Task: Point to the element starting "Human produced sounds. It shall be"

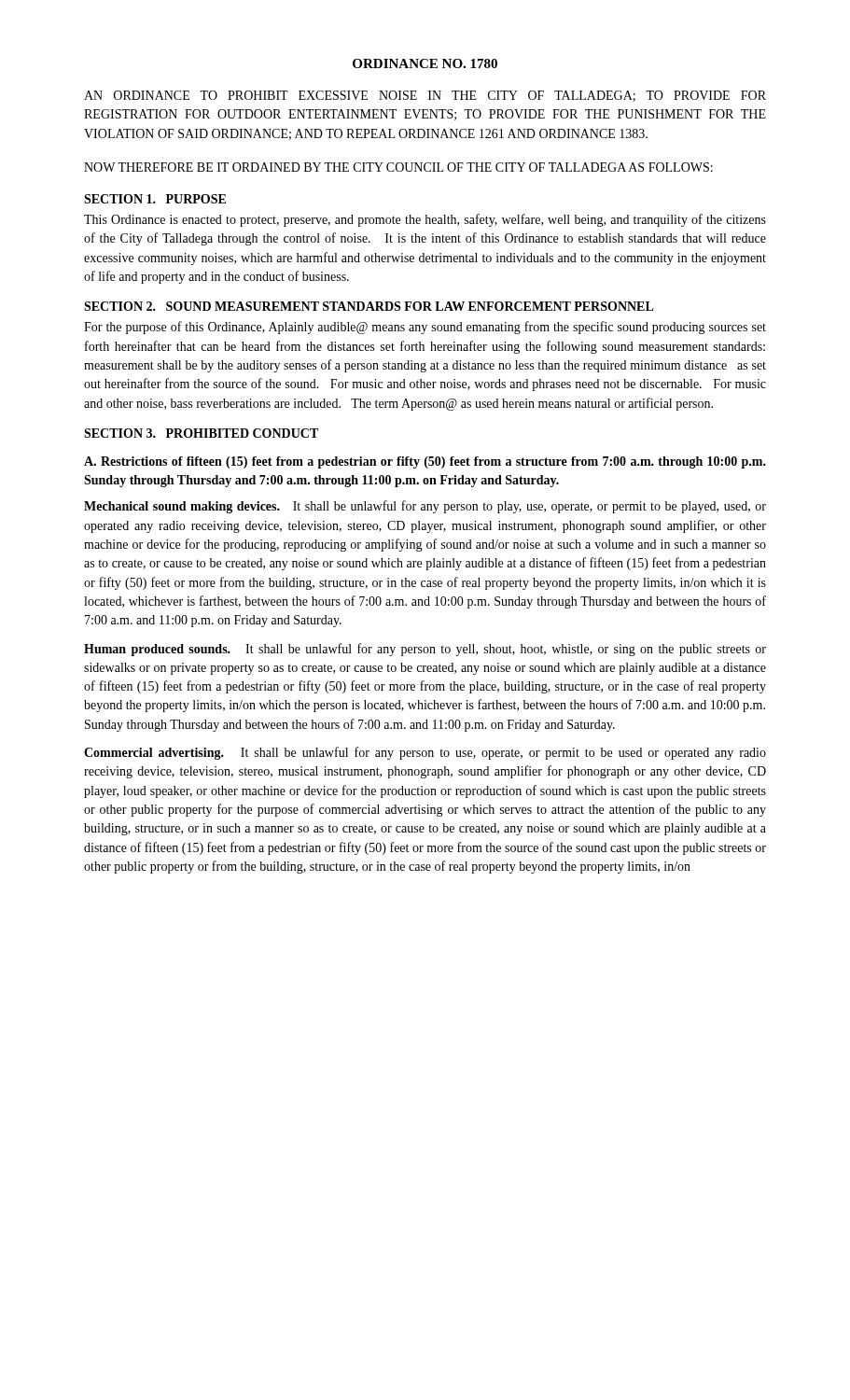Action: [x=425, y=687]
